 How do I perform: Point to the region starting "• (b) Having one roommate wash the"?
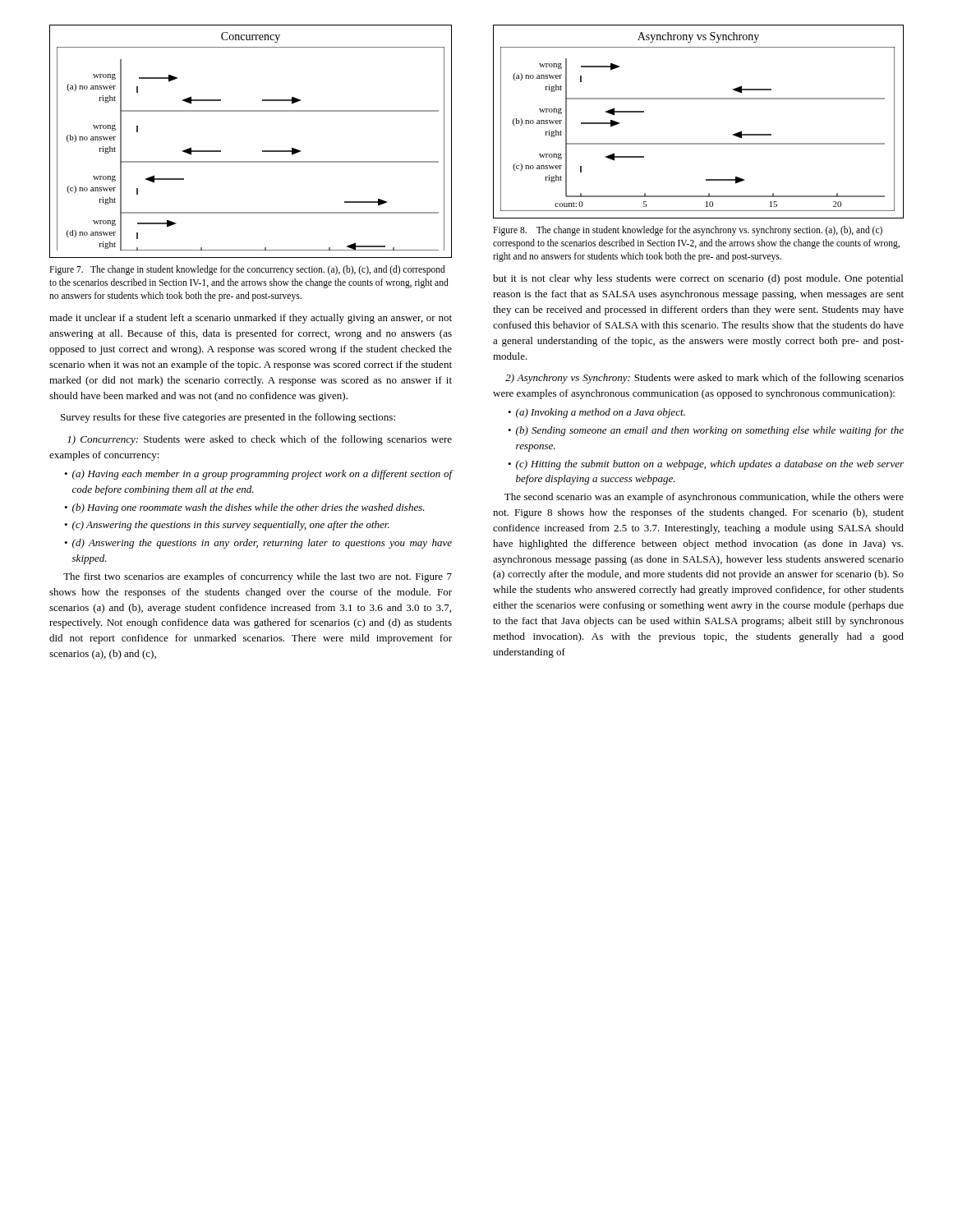245,508
